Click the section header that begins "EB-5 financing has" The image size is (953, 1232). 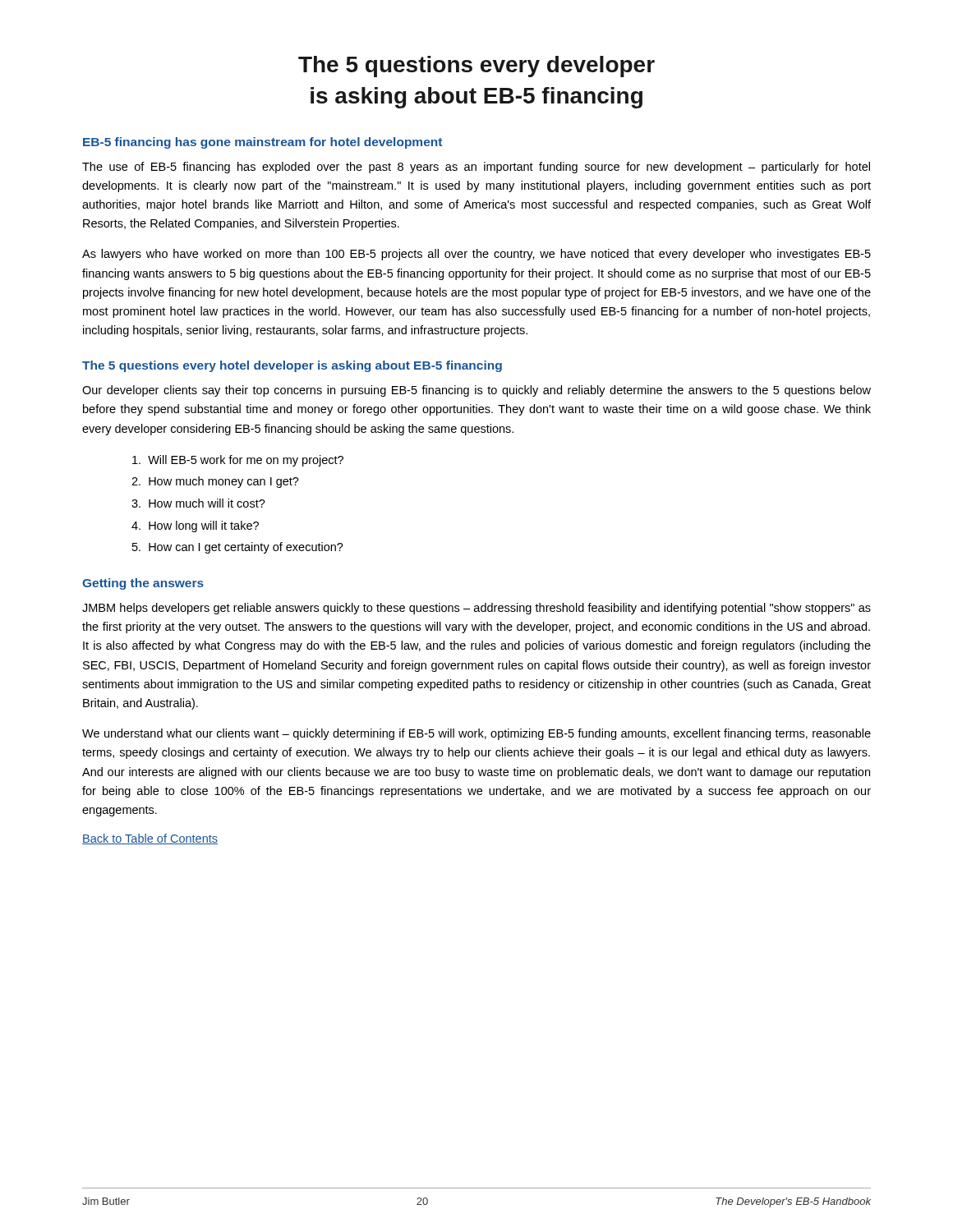262,141
